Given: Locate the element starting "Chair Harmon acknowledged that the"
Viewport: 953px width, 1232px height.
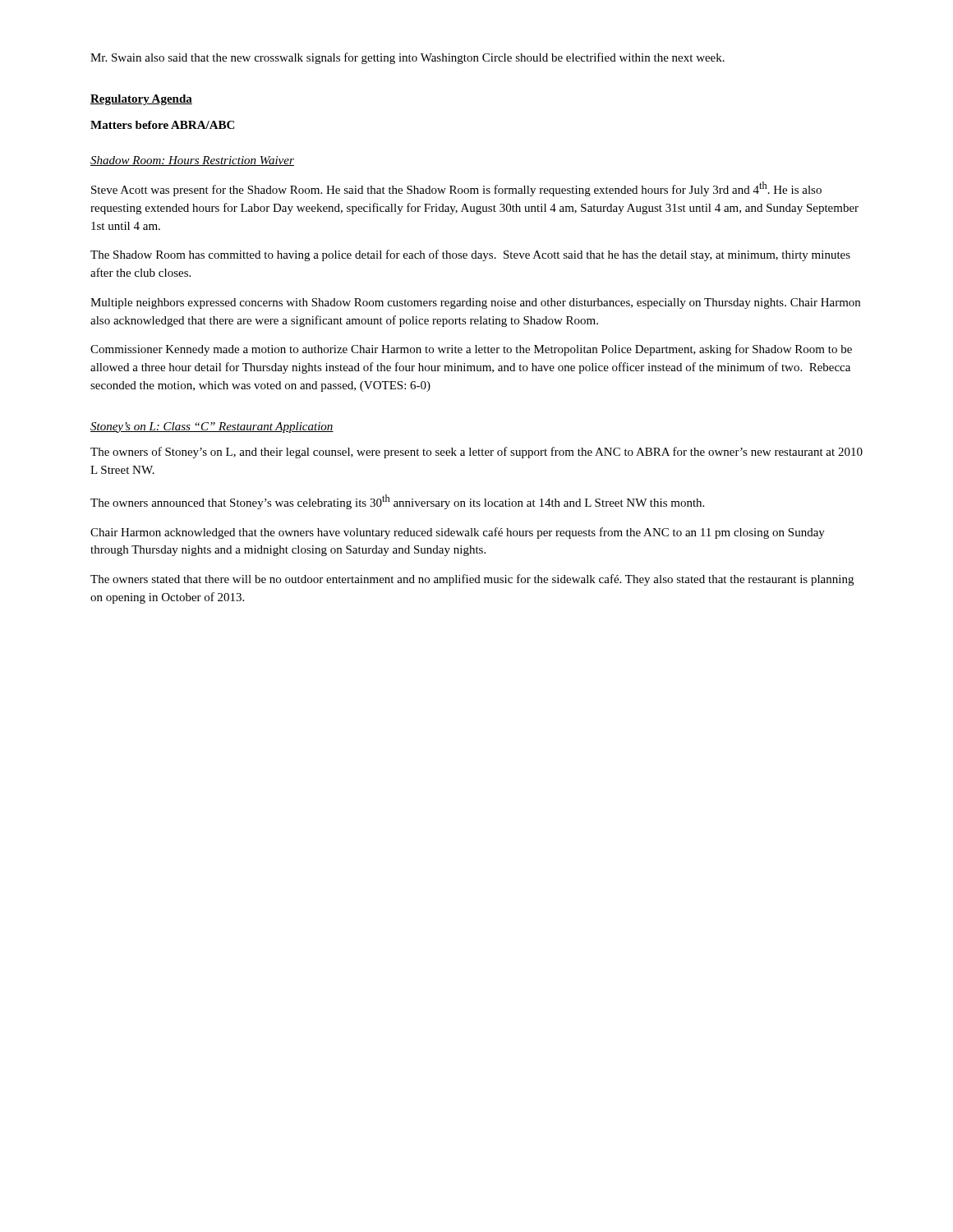Looking at the screenshot, I should pyautogui.click(x=476, y=541).
